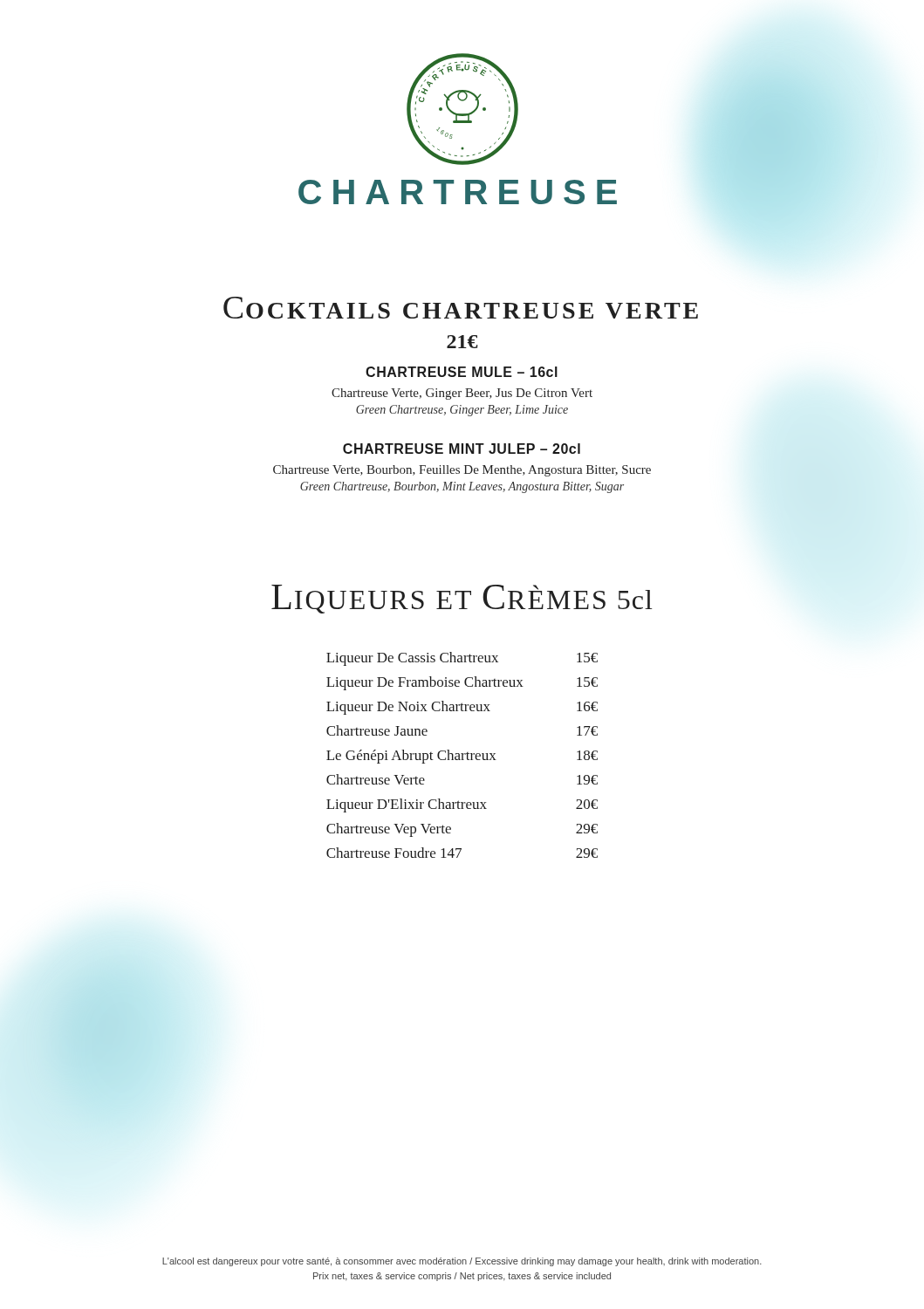Where is the passage that starts "Chartreuse Verte, Ginger Beer, Jus De"?
Image resolution: width=924 pixels, height=1309 pixels.
point(462,393)
